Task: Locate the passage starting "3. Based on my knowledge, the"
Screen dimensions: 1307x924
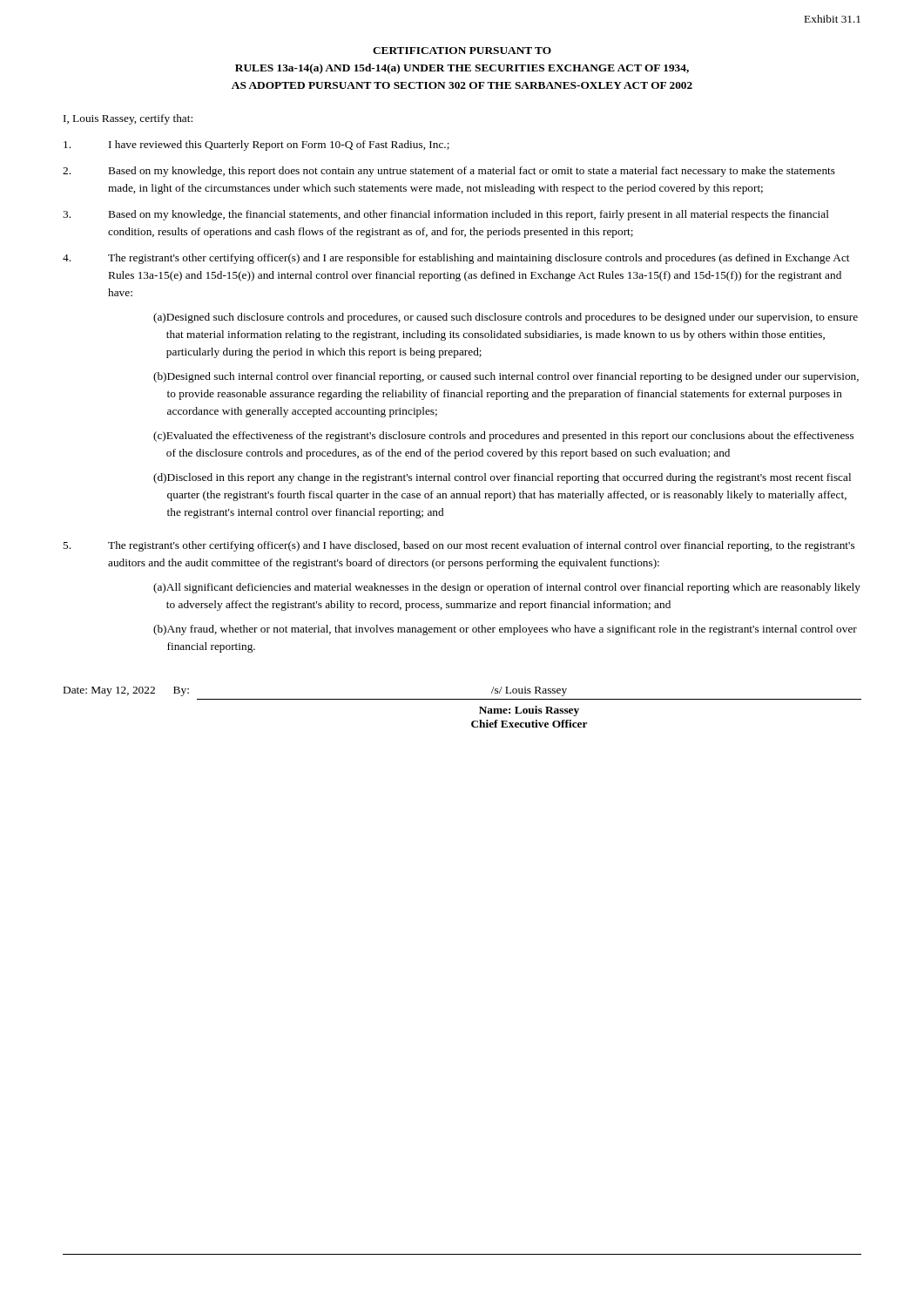Action: 462,223
